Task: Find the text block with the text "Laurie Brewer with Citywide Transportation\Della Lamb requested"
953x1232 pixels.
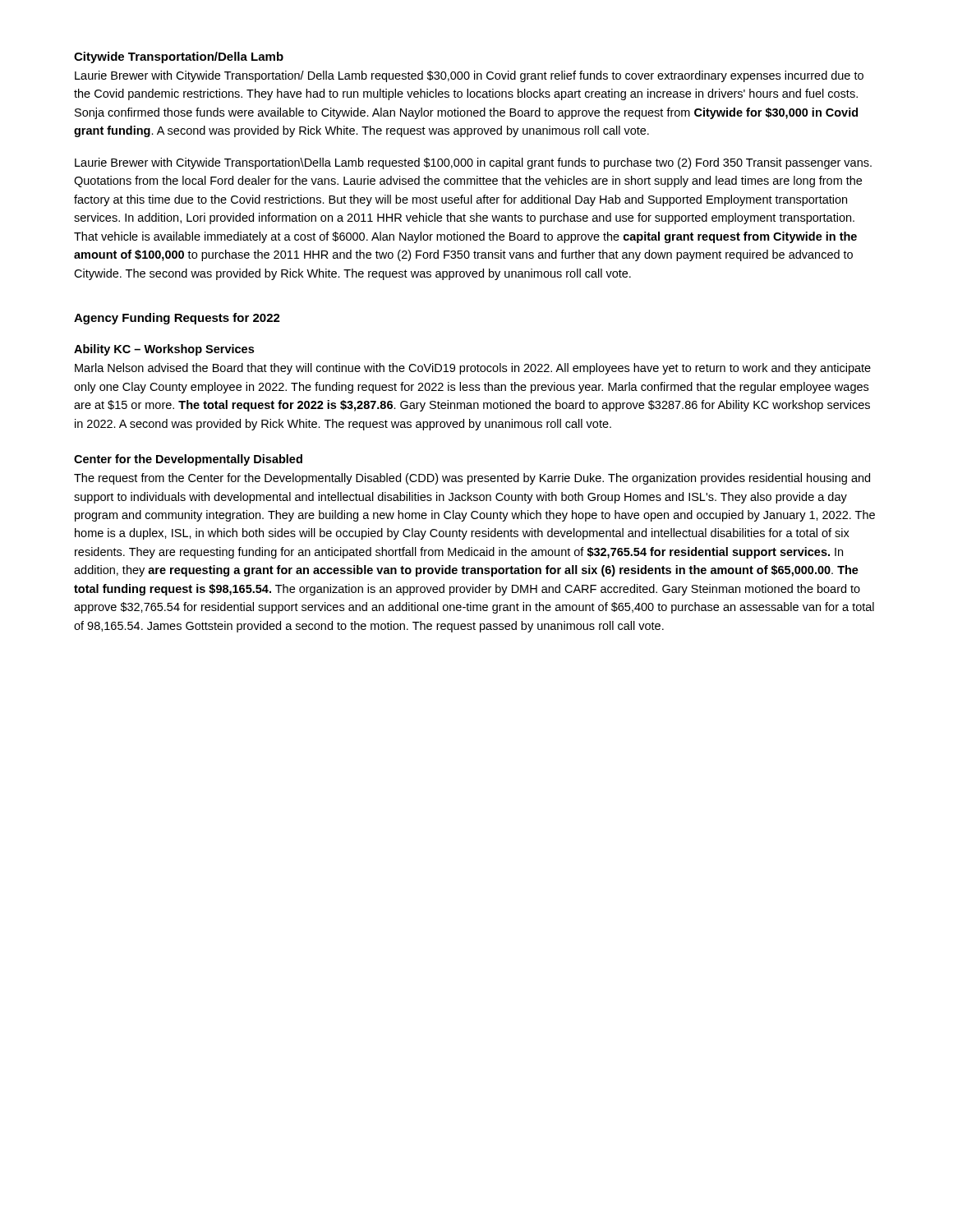Action: click(x=473, y=218)
